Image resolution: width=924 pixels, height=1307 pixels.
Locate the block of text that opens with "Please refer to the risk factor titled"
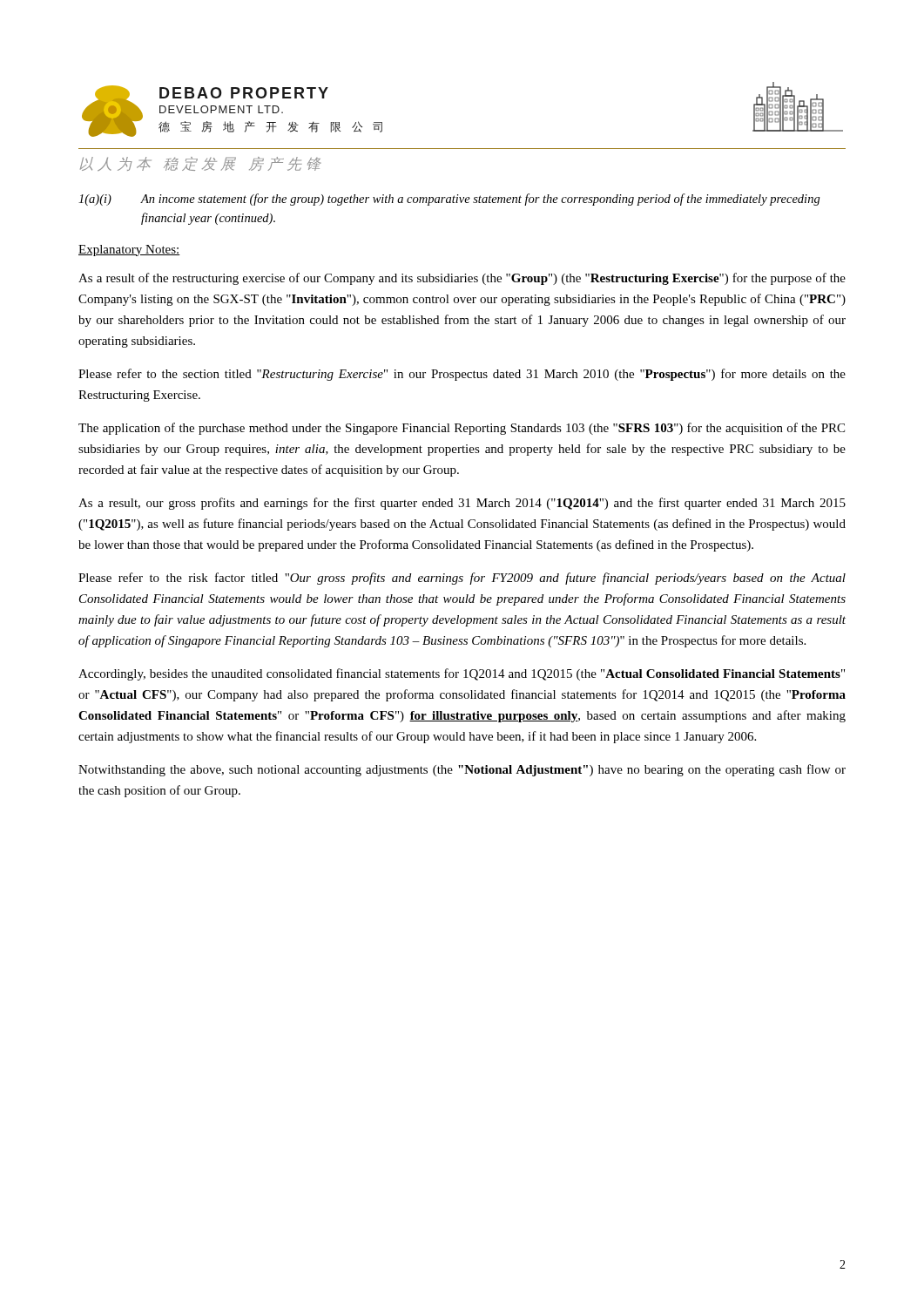(462, 609)
